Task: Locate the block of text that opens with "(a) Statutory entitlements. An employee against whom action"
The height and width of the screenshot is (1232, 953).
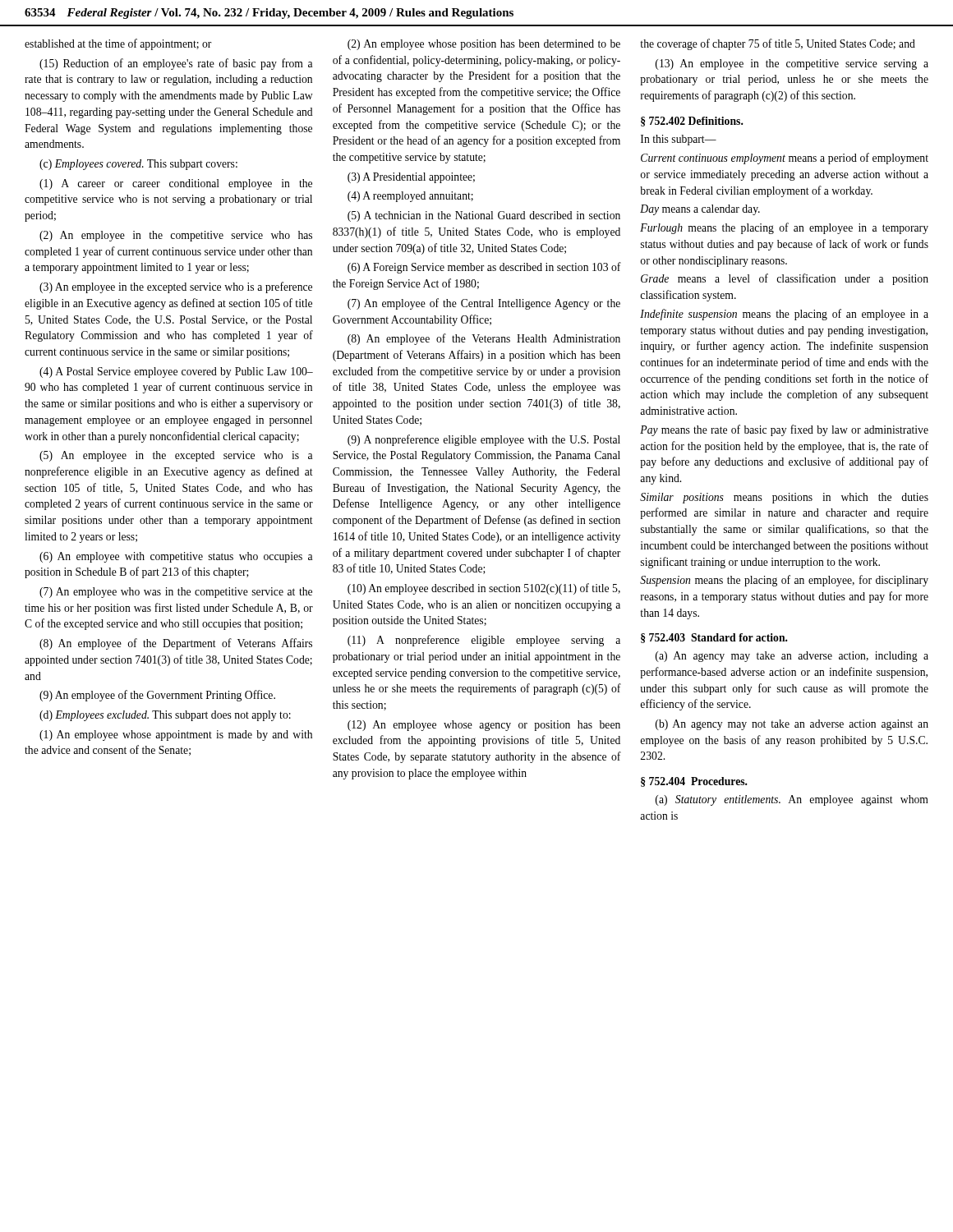Action: pyautogui.click(x=784, y=808)
